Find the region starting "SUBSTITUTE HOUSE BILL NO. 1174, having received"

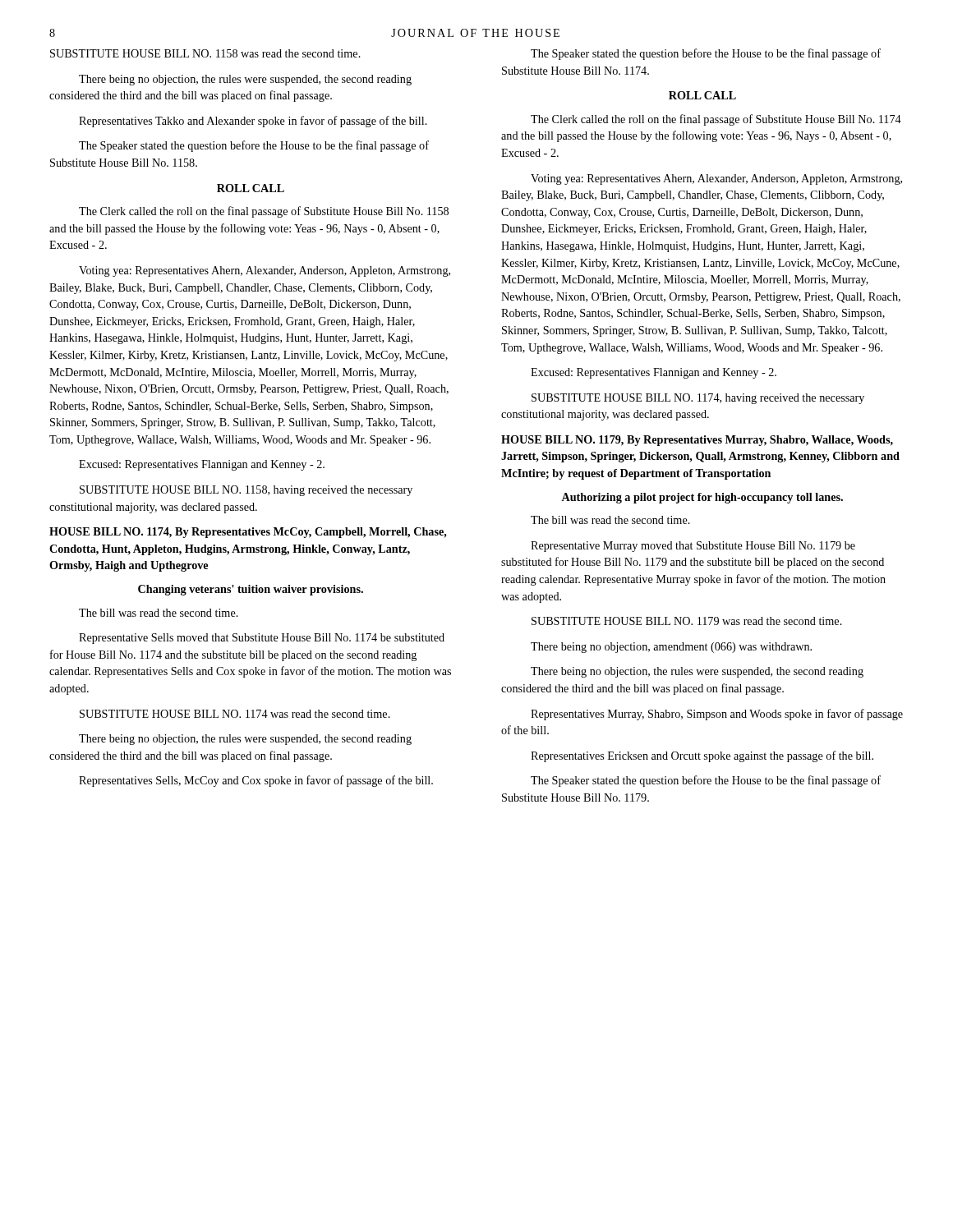click(x=683, y=406)
